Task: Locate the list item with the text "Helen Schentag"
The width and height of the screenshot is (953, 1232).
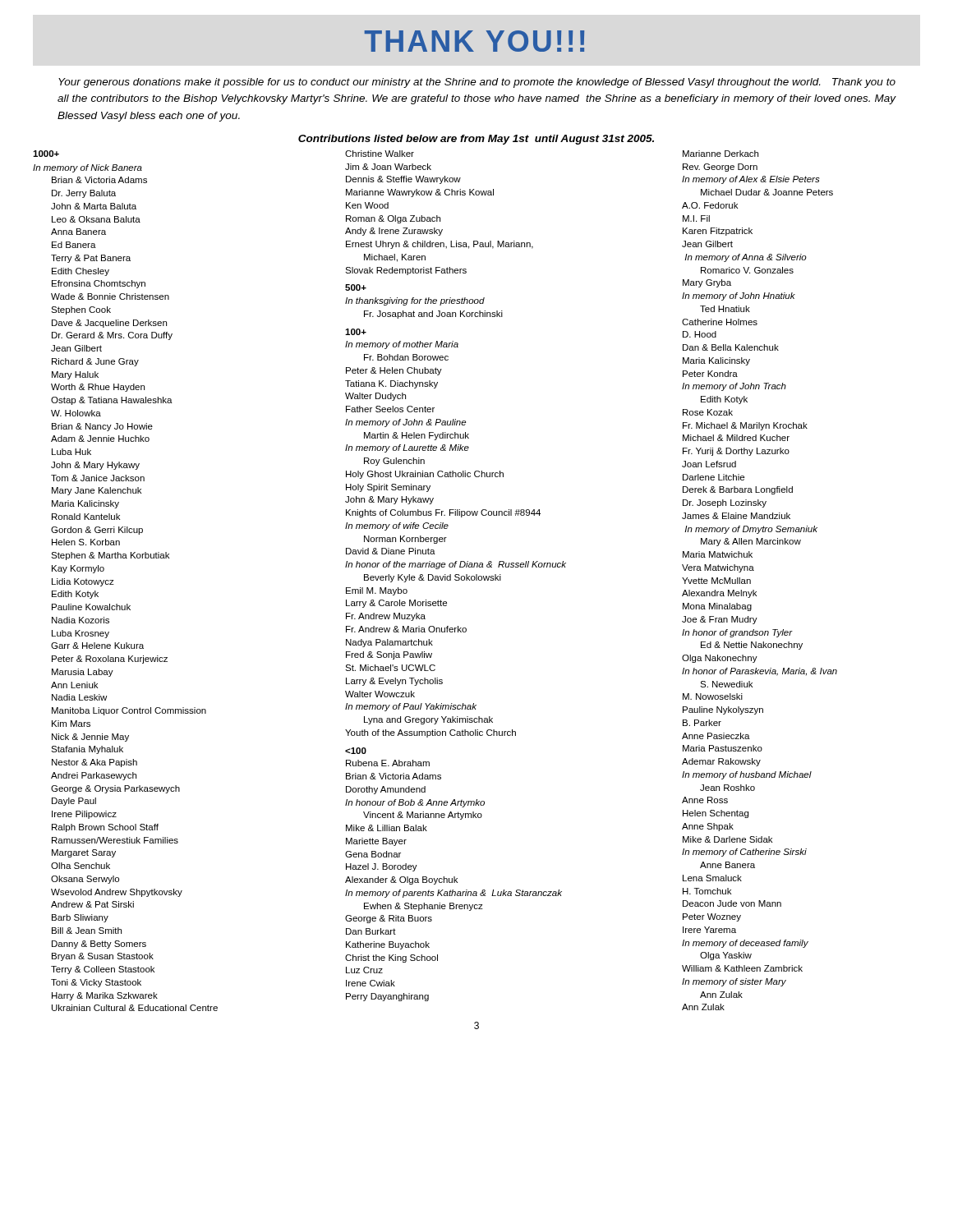Action: (716, 813)
